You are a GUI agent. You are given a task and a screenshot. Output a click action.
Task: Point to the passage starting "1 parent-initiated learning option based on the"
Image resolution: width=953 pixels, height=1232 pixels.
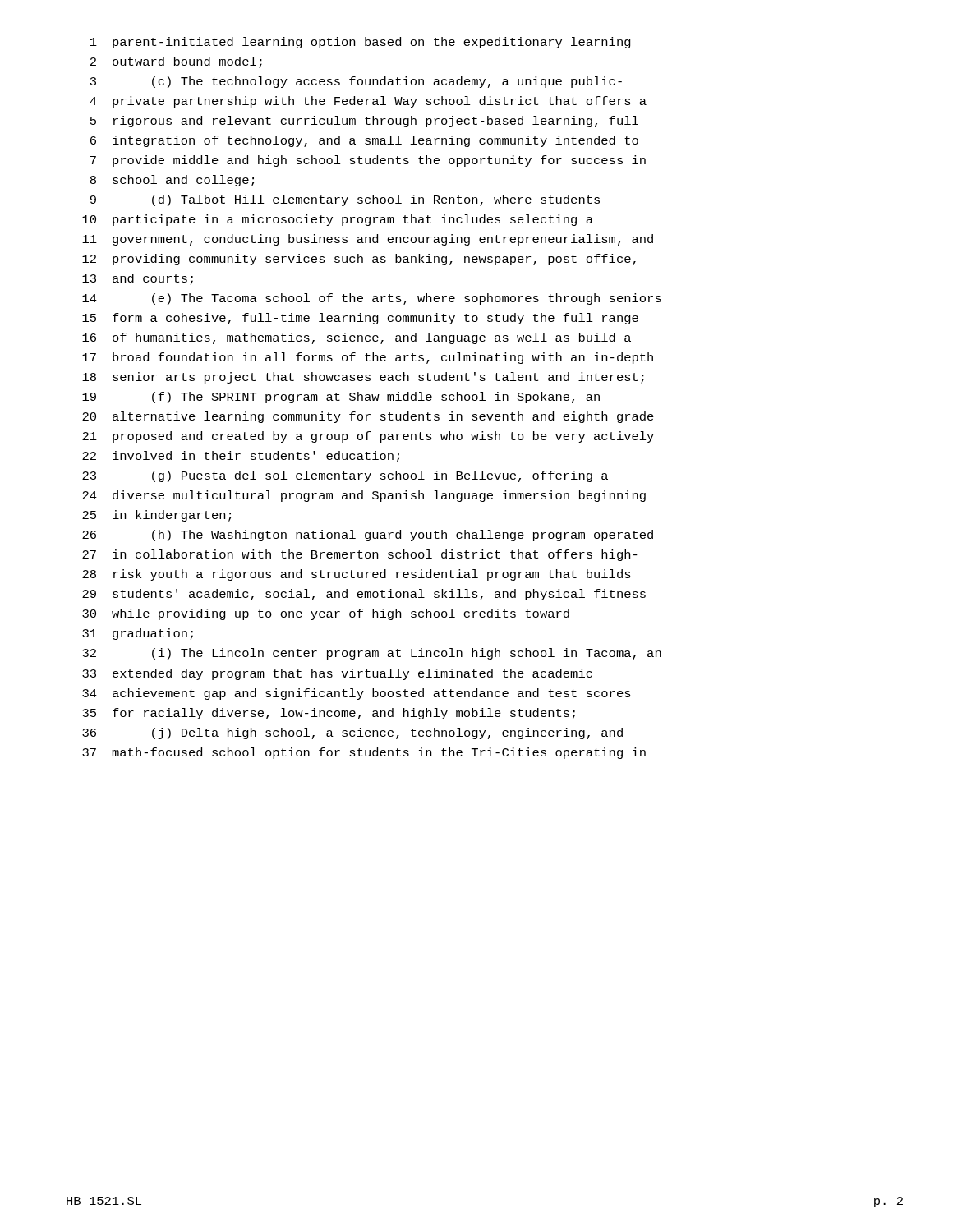485,53
